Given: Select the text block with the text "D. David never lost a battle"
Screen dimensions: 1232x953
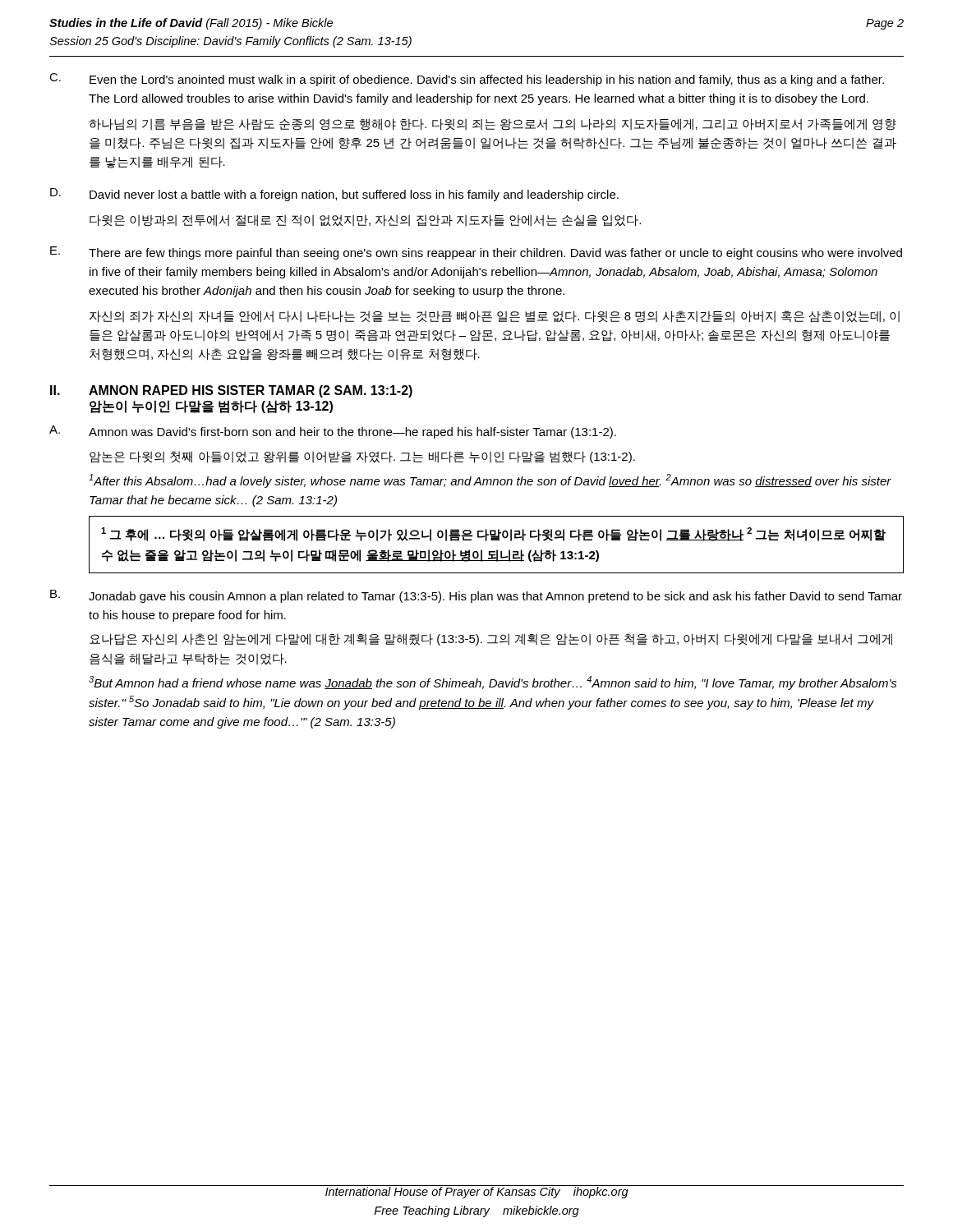Looking at the screenshot, I should (476, 210).
